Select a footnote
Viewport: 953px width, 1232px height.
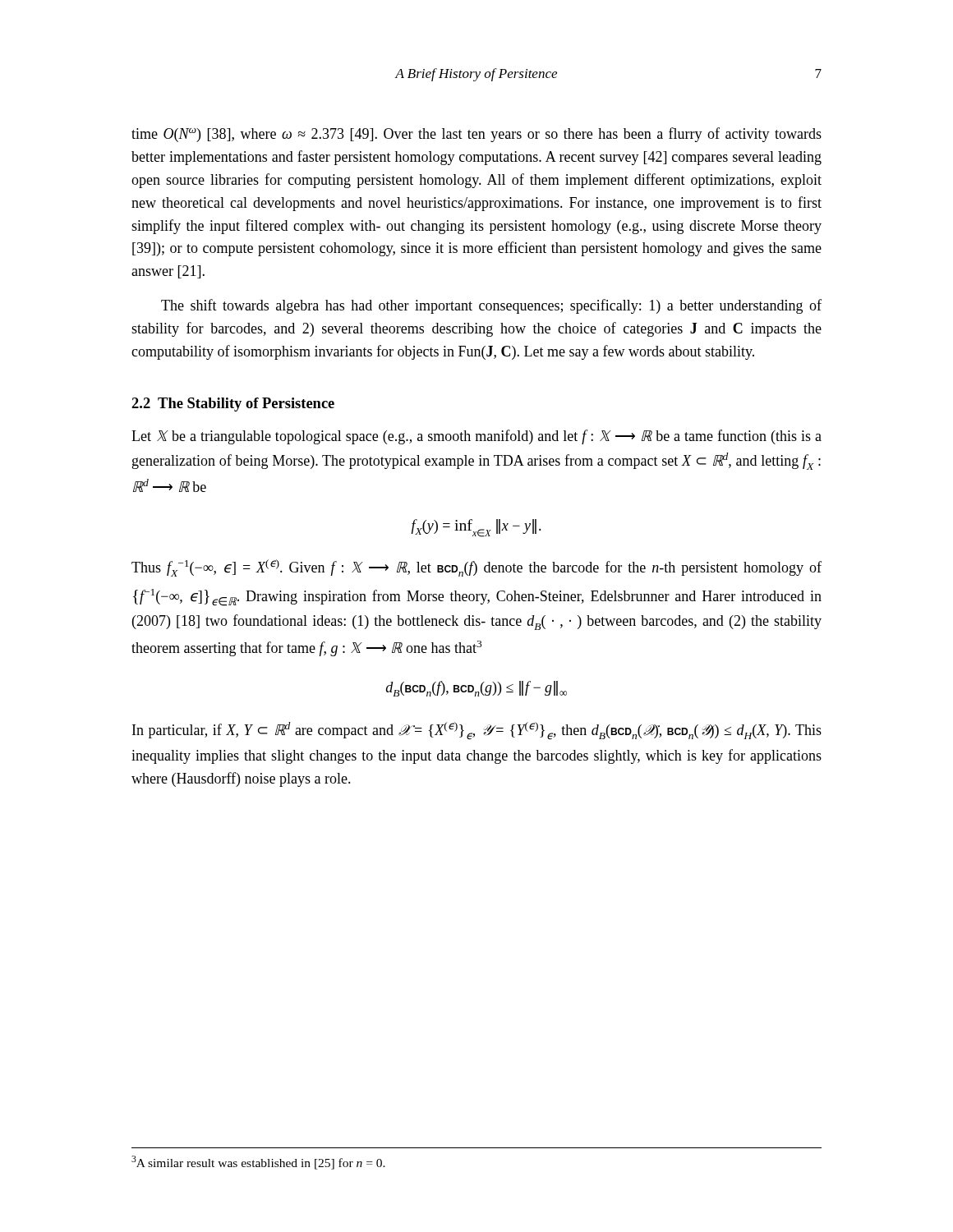259,1162
